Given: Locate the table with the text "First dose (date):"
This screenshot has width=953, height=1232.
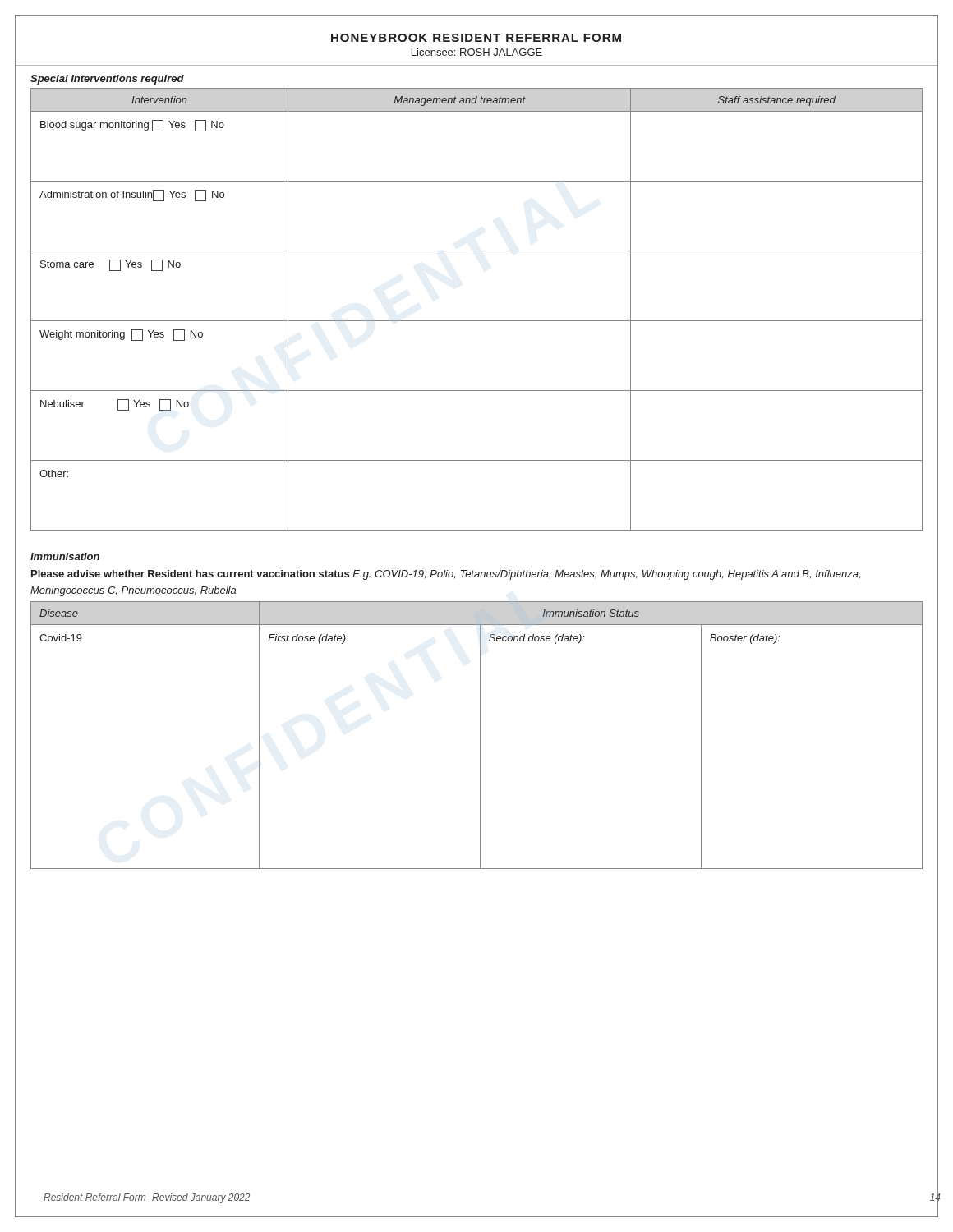Looking at the screenshot, I should pyautogui.click(x=476, y=735).
